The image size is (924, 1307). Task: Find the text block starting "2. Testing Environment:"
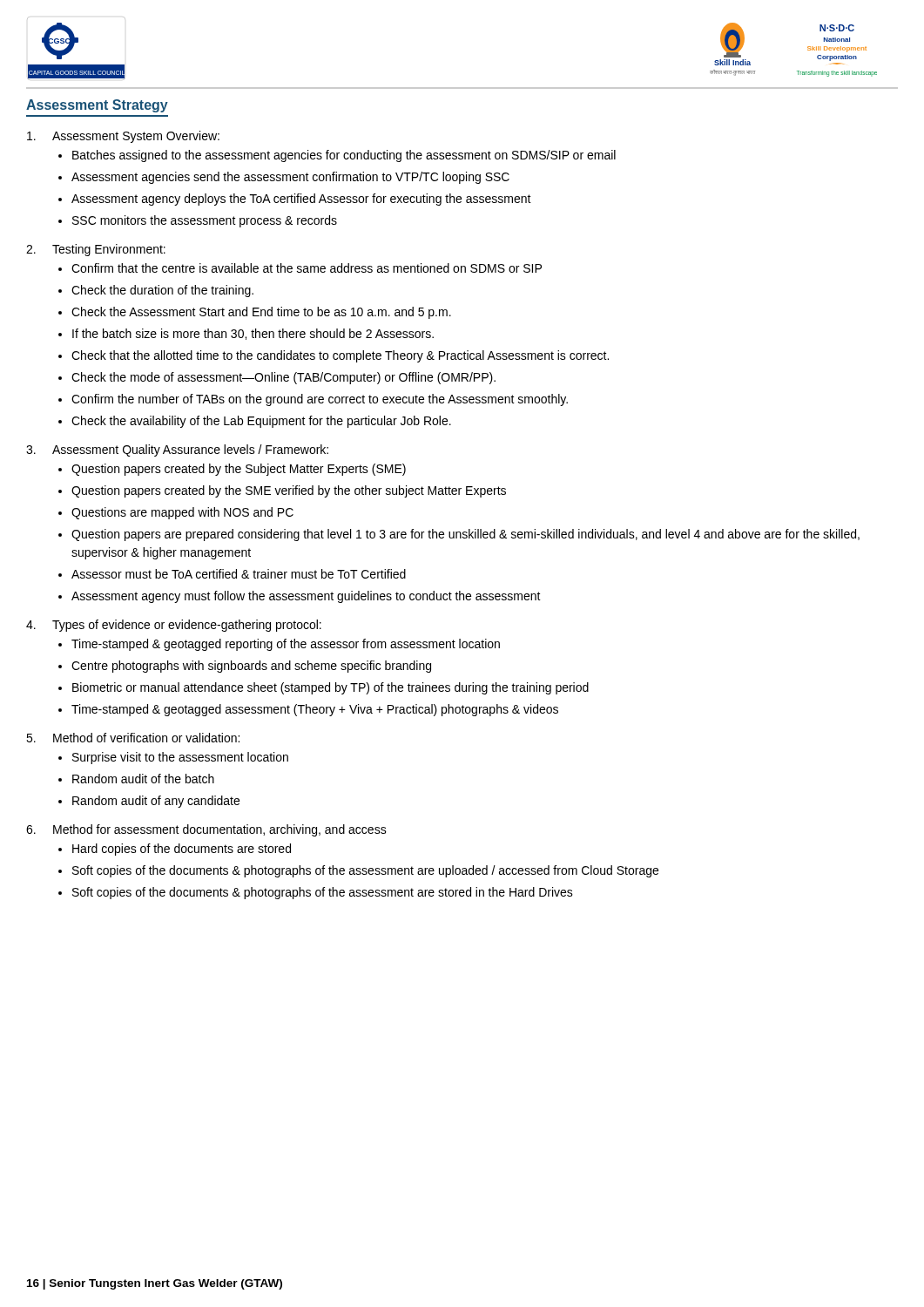pos(96,250)
